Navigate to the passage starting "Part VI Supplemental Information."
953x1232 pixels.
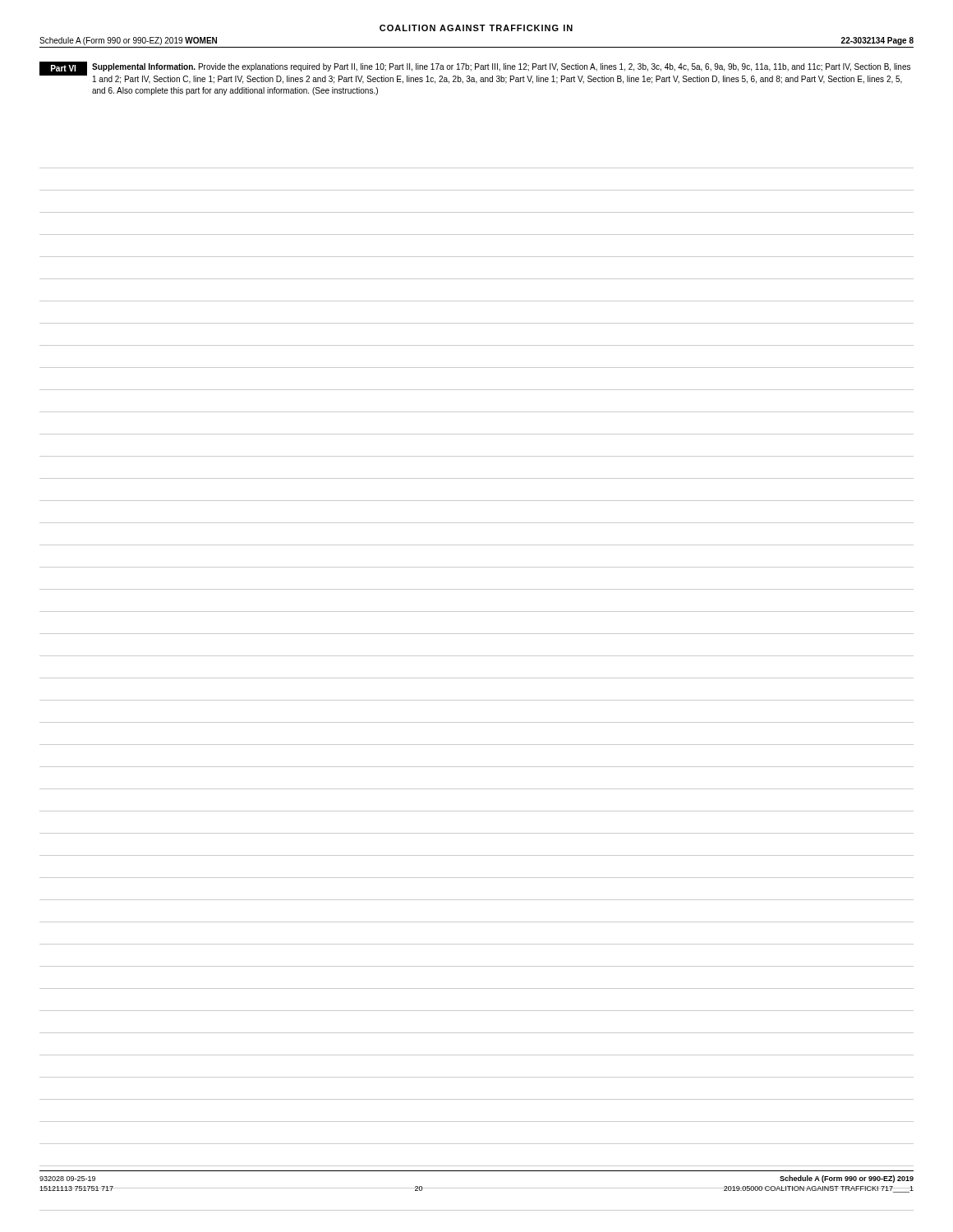(x=476, y=79)
